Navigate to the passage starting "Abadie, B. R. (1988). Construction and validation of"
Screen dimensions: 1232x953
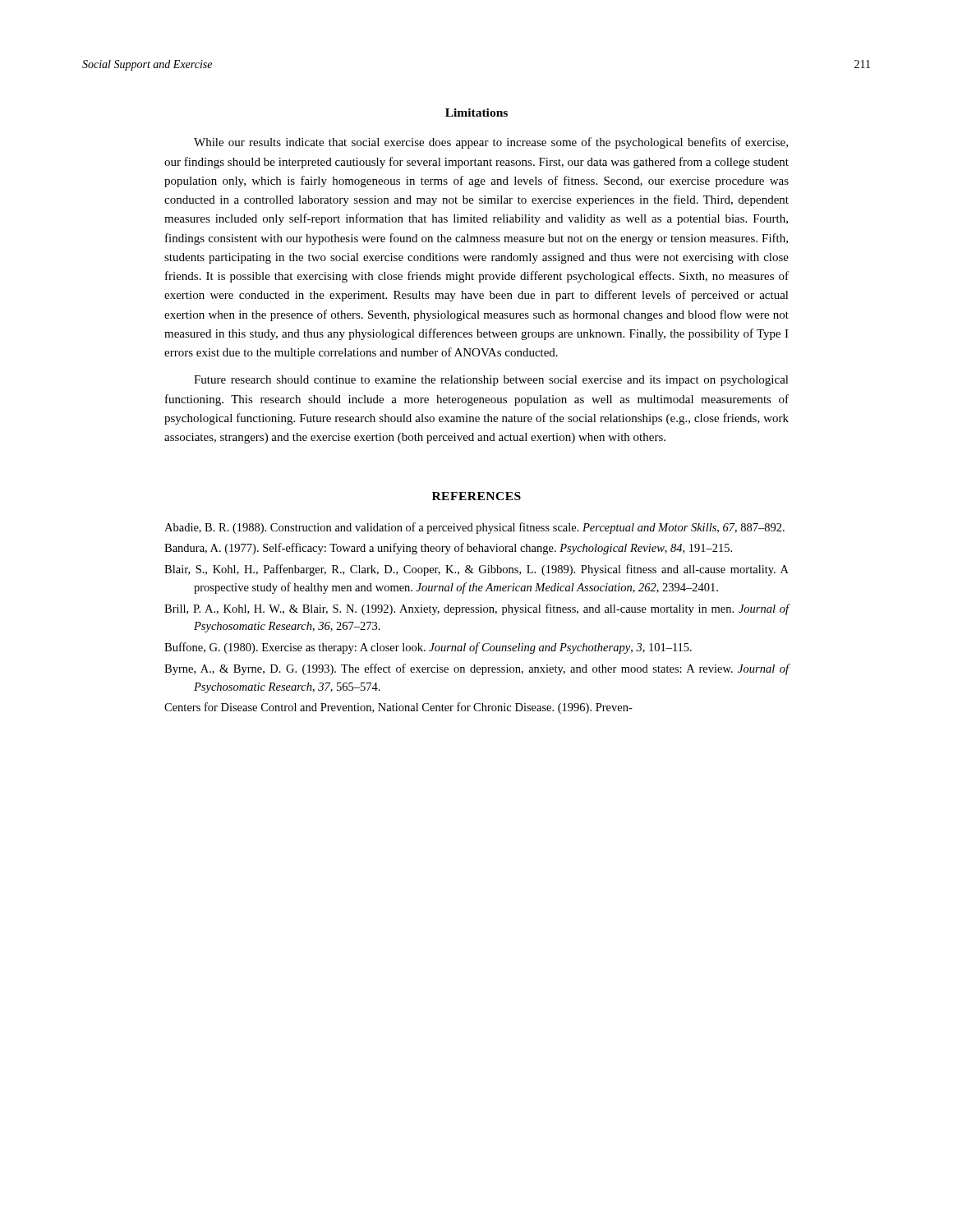pyautogui.click(x=475, y=527)
